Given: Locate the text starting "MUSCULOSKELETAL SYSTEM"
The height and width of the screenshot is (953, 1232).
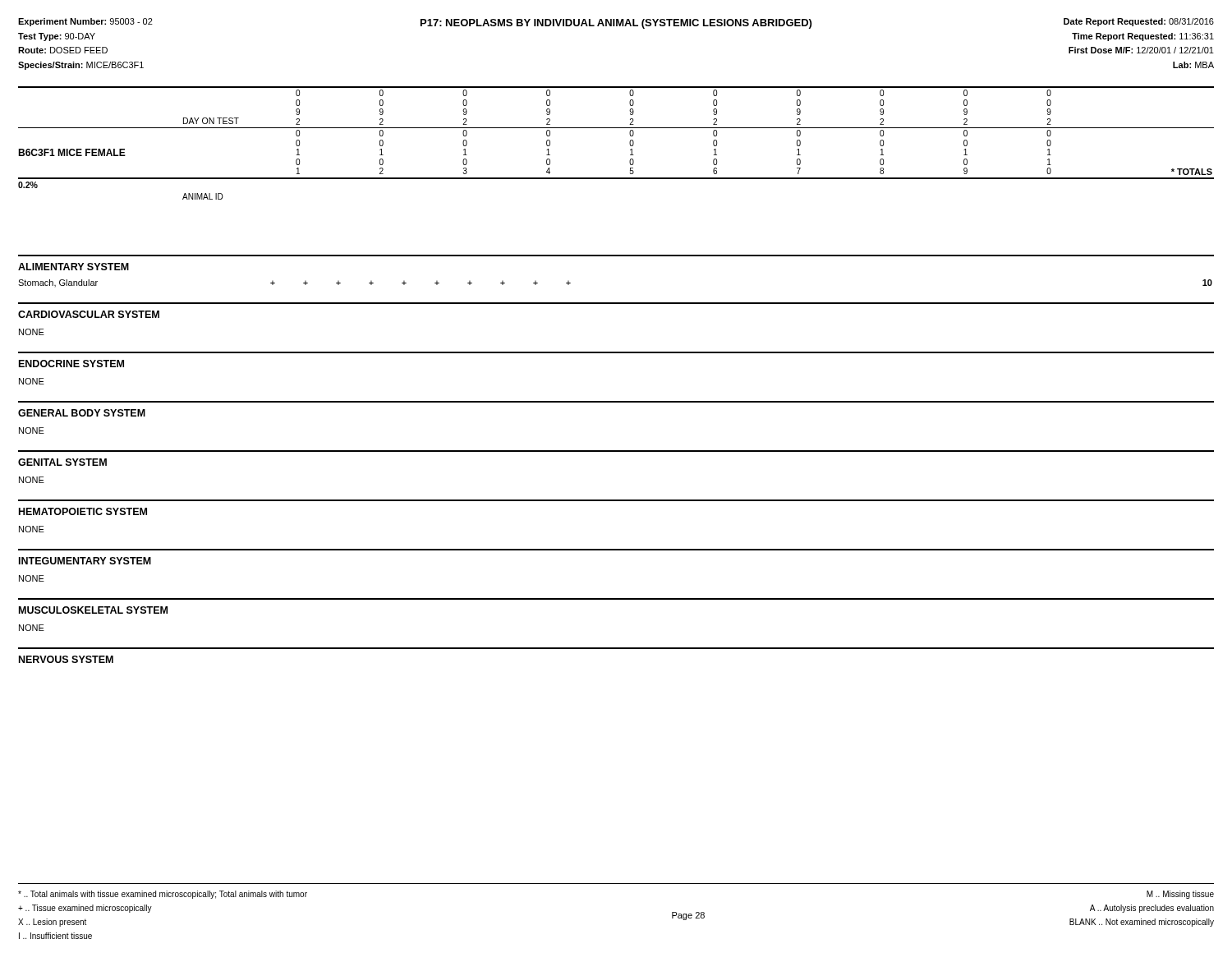Looking at the screenshot, I should [93, 610].
